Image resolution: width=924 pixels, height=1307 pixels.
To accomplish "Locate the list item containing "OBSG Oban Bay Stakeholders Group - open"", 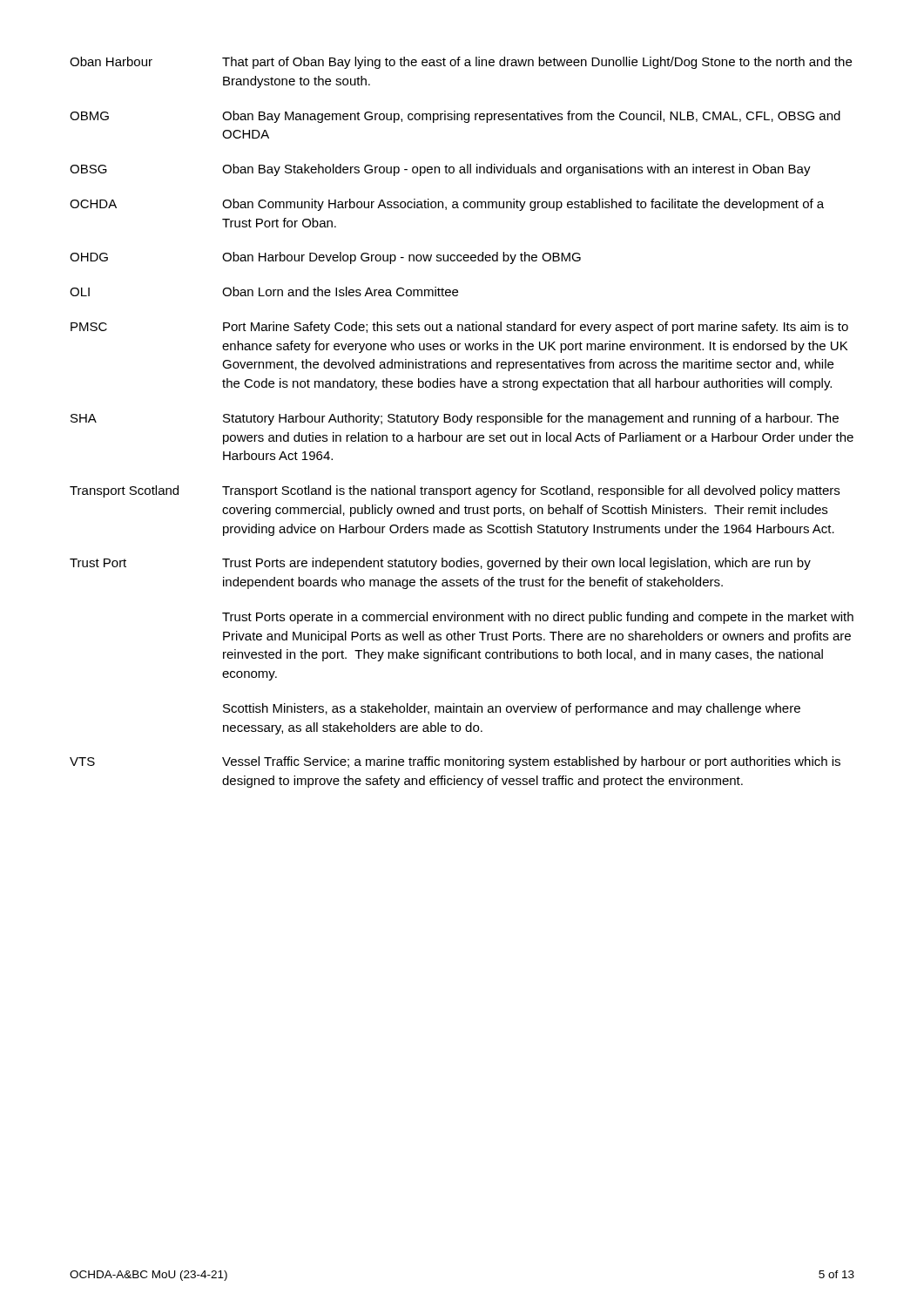I will [462, 169].
